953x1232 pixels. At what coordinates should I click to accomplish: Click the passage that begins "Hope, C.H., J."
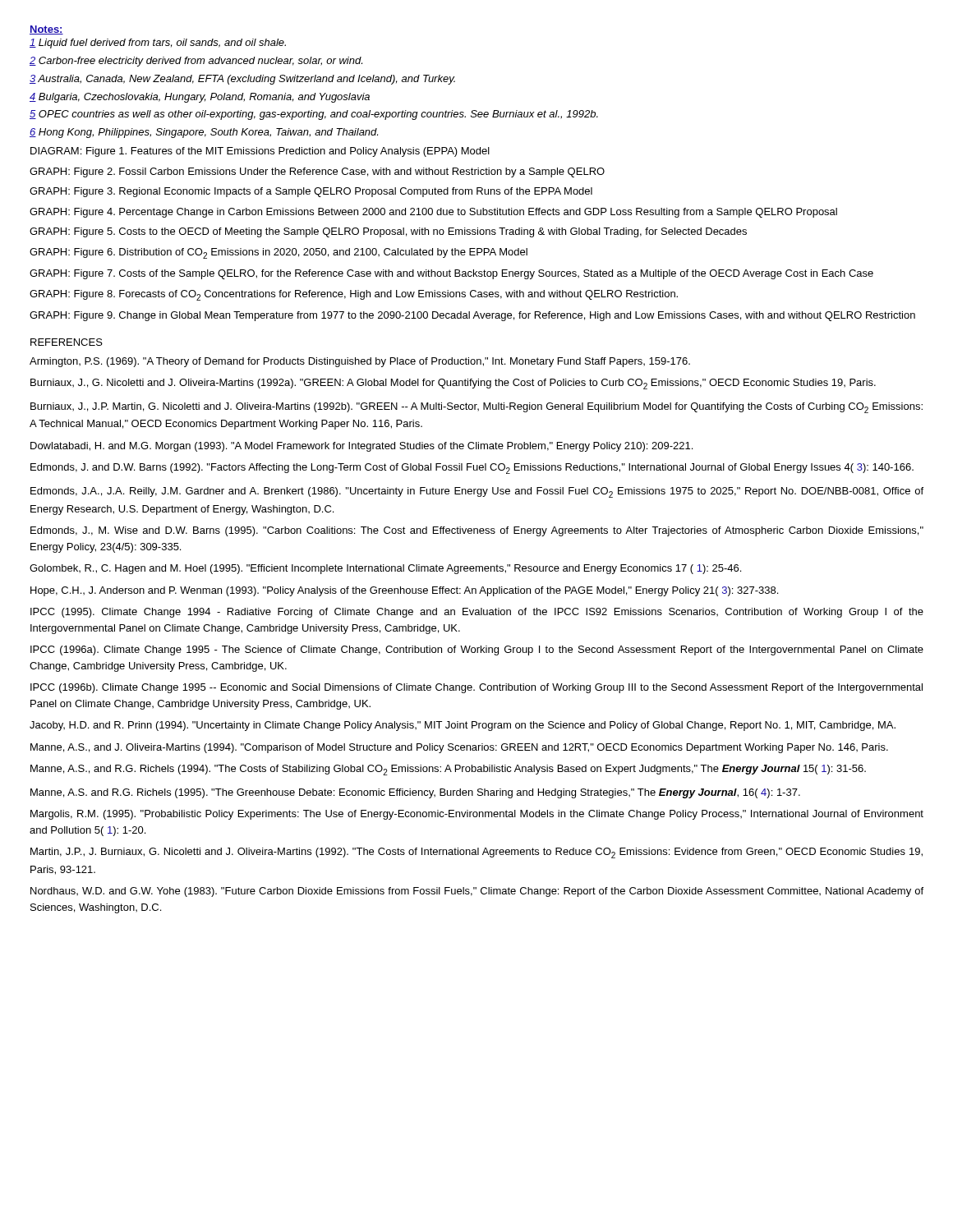coord(404,590)
